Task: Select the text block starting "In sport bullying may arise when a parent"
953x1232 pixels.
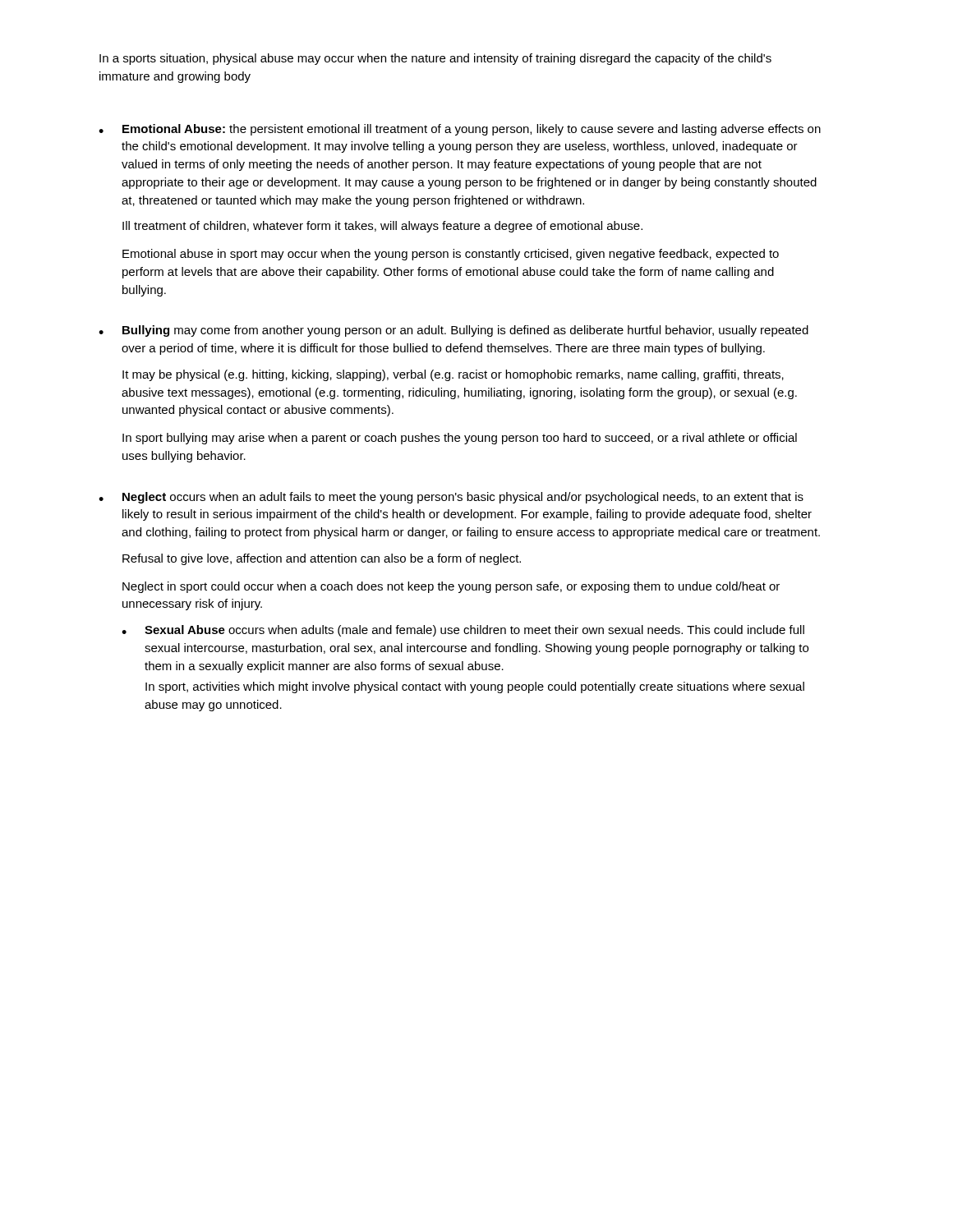Action: point(460,446)
